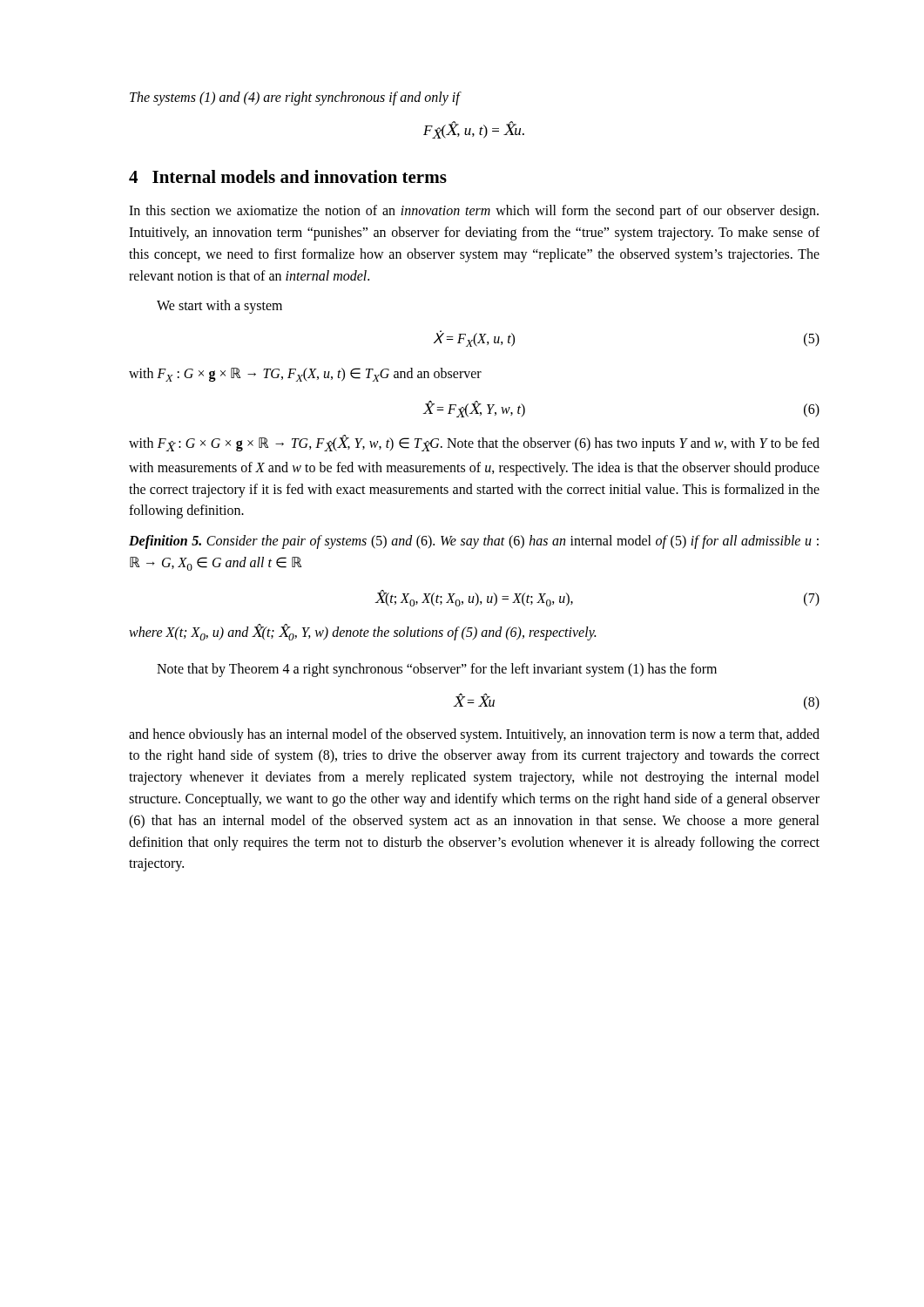Click where it says "X̂̇ = X̂u (8)"
The image size is (924, 1307).
point(486,702)
